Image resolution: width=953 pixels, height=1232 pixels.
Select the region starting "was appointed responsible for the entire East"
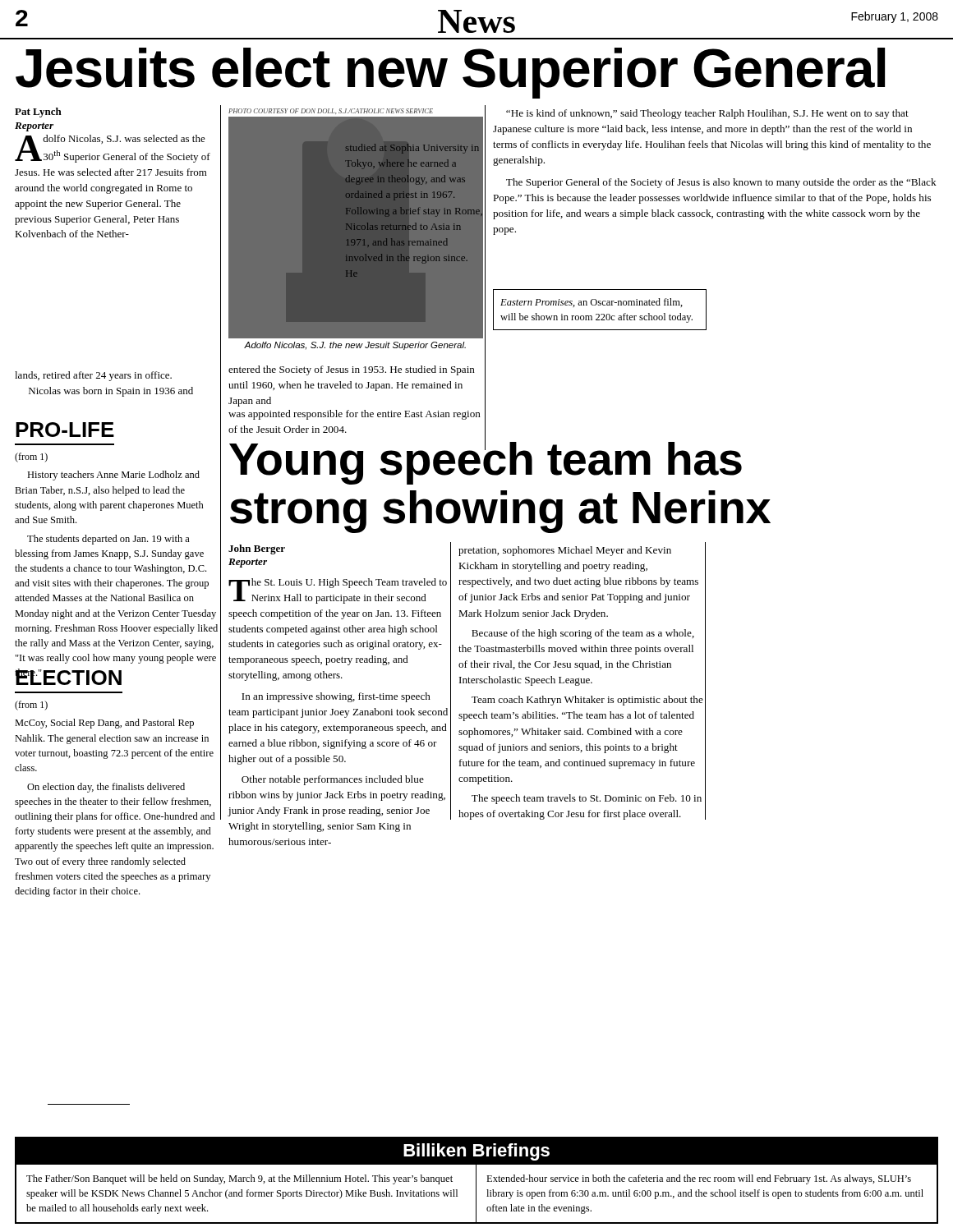click(x=356, y=421)
